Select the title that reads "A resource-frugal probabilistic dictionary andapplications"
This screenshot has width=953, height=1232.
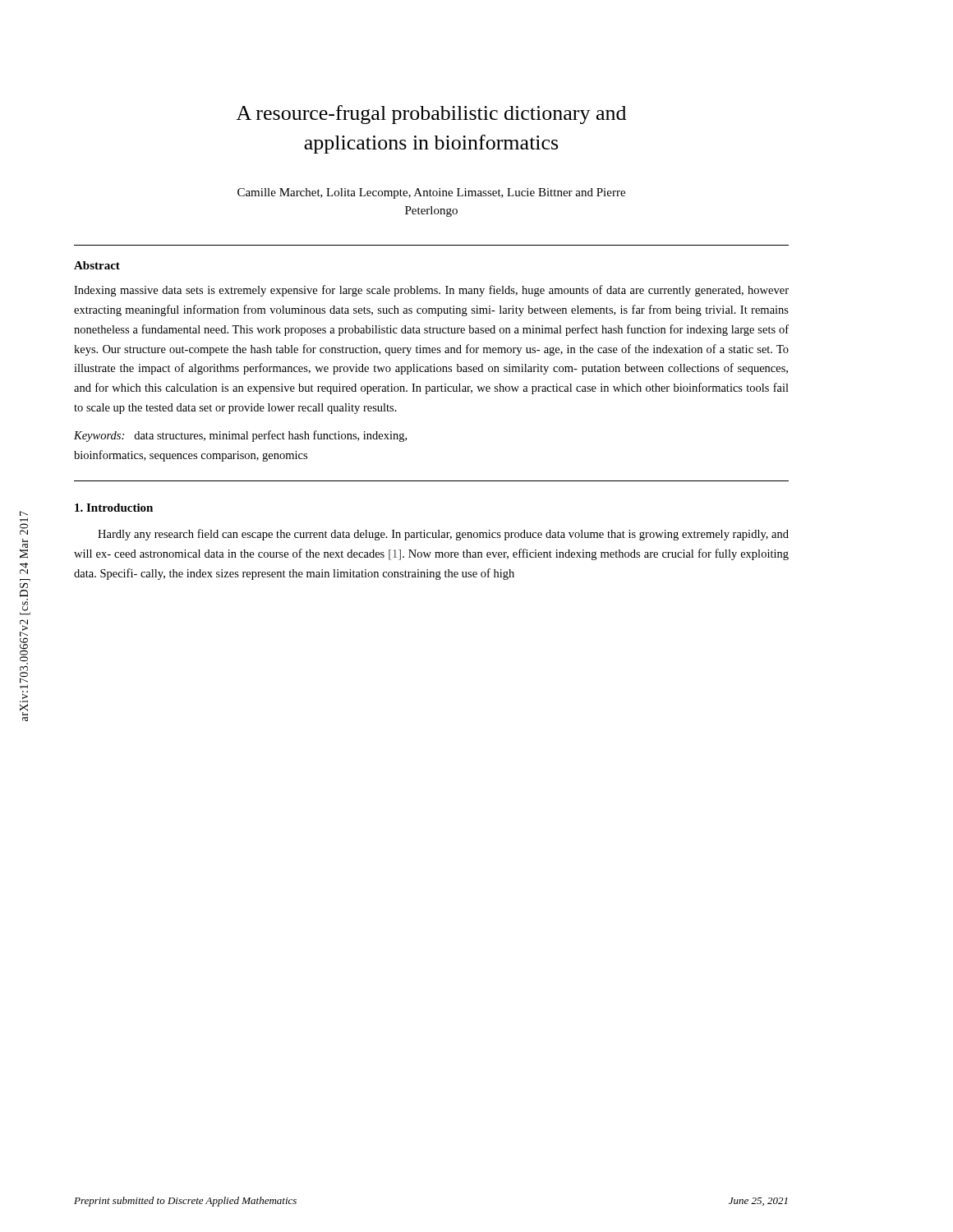(x=431, y=128)
